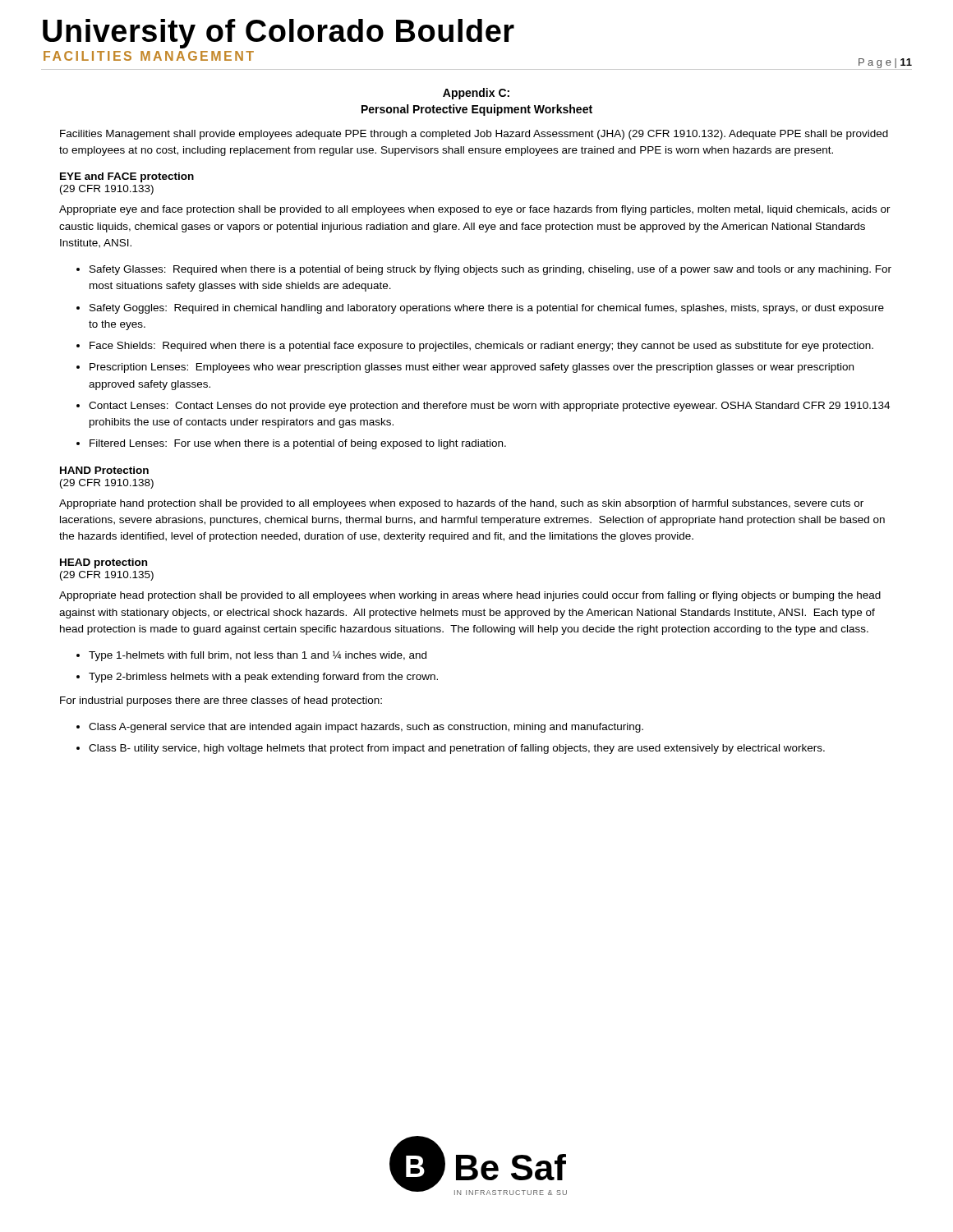This screenshot has height=1232, width=953.
Task: Find the section header that says "EYE and FACE protection"
Action: tap(127, 176)
